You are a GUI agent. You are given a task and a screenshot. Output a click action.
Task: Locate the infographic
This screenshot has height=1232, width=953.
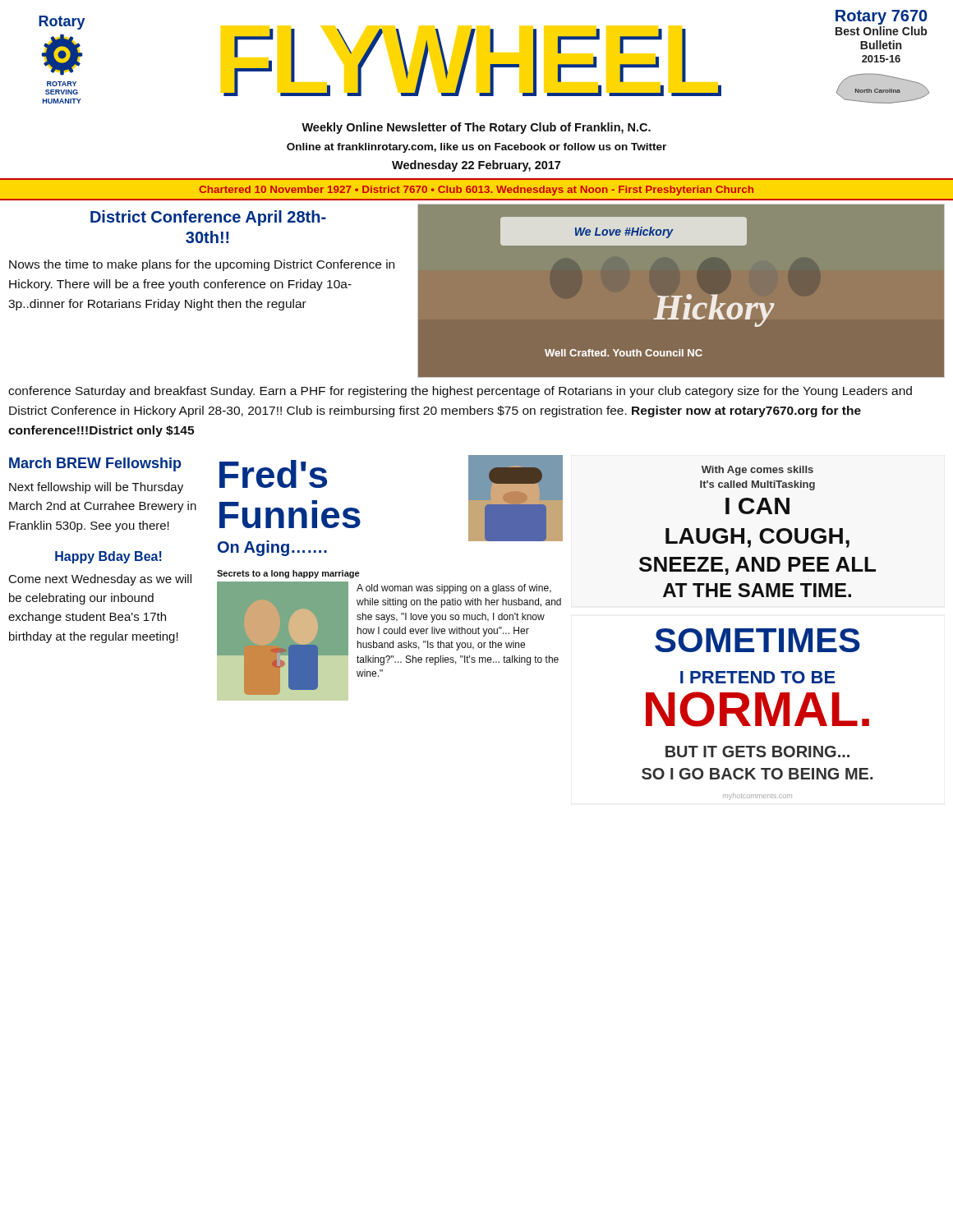[x=758, y=633]
